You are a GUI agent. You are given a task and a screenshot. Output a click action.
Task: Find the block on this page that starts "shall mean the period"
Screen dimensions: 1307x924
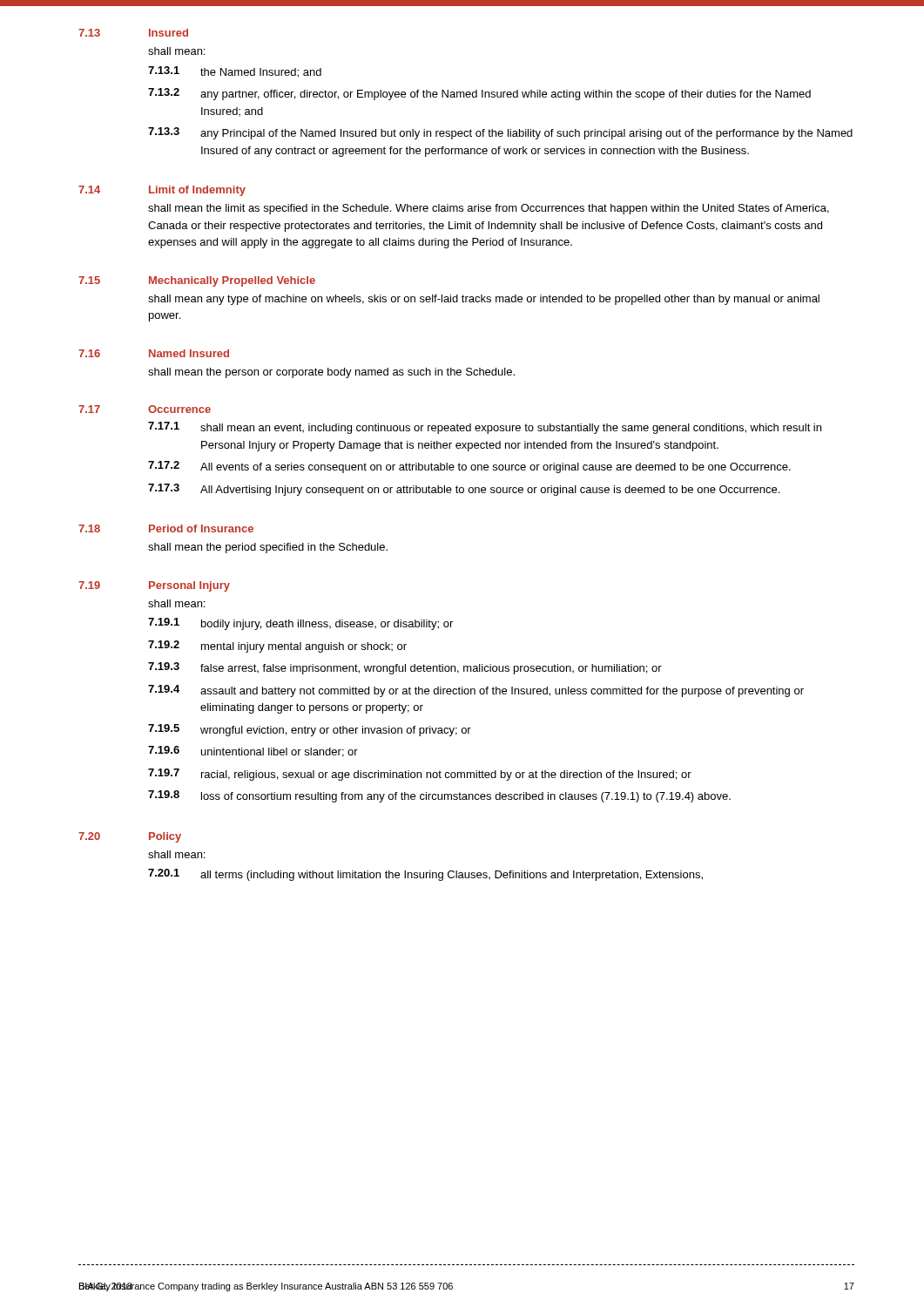(x=268, y=547)
